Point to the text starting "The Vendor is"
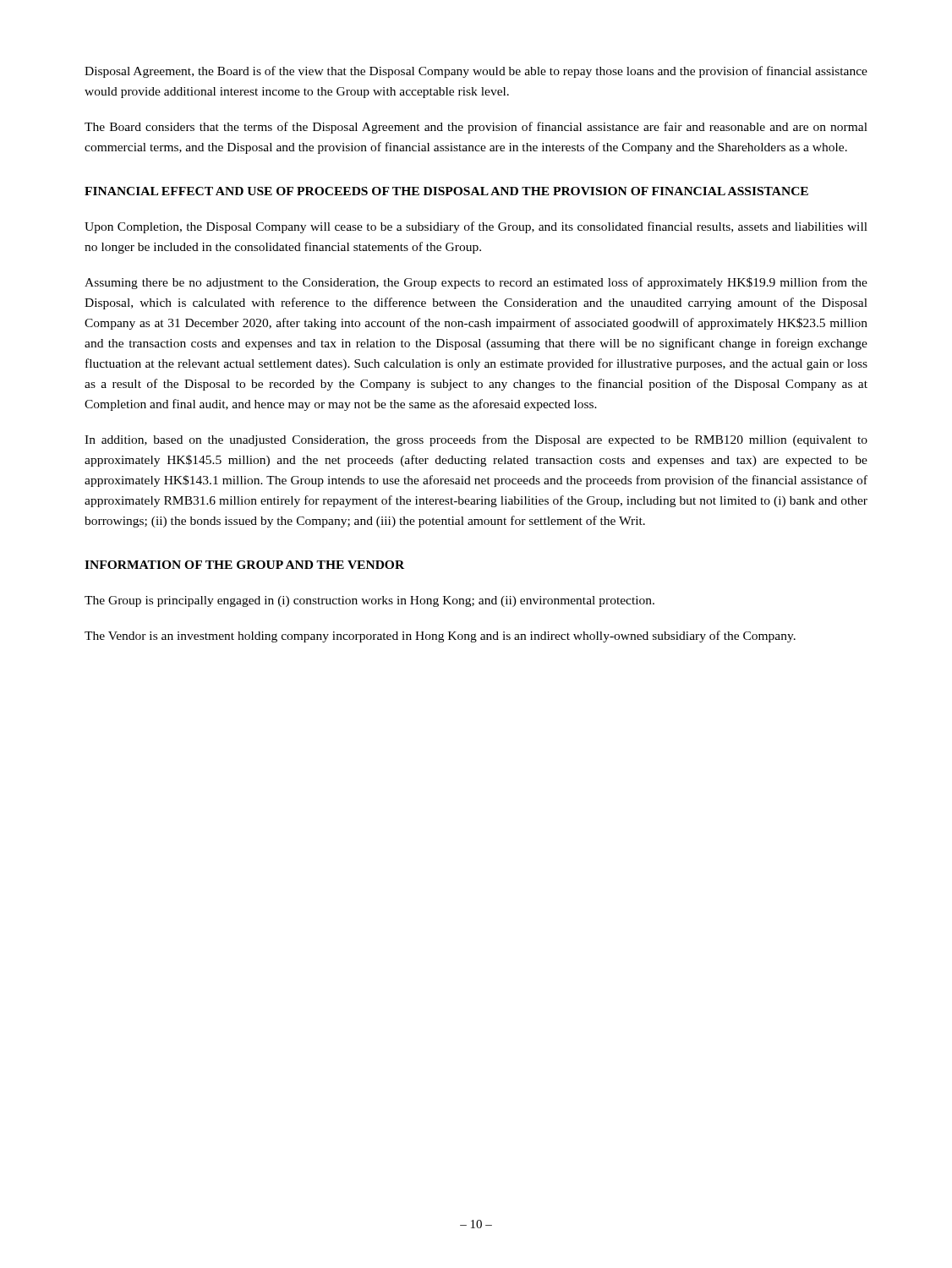 (x=476, y=636)
